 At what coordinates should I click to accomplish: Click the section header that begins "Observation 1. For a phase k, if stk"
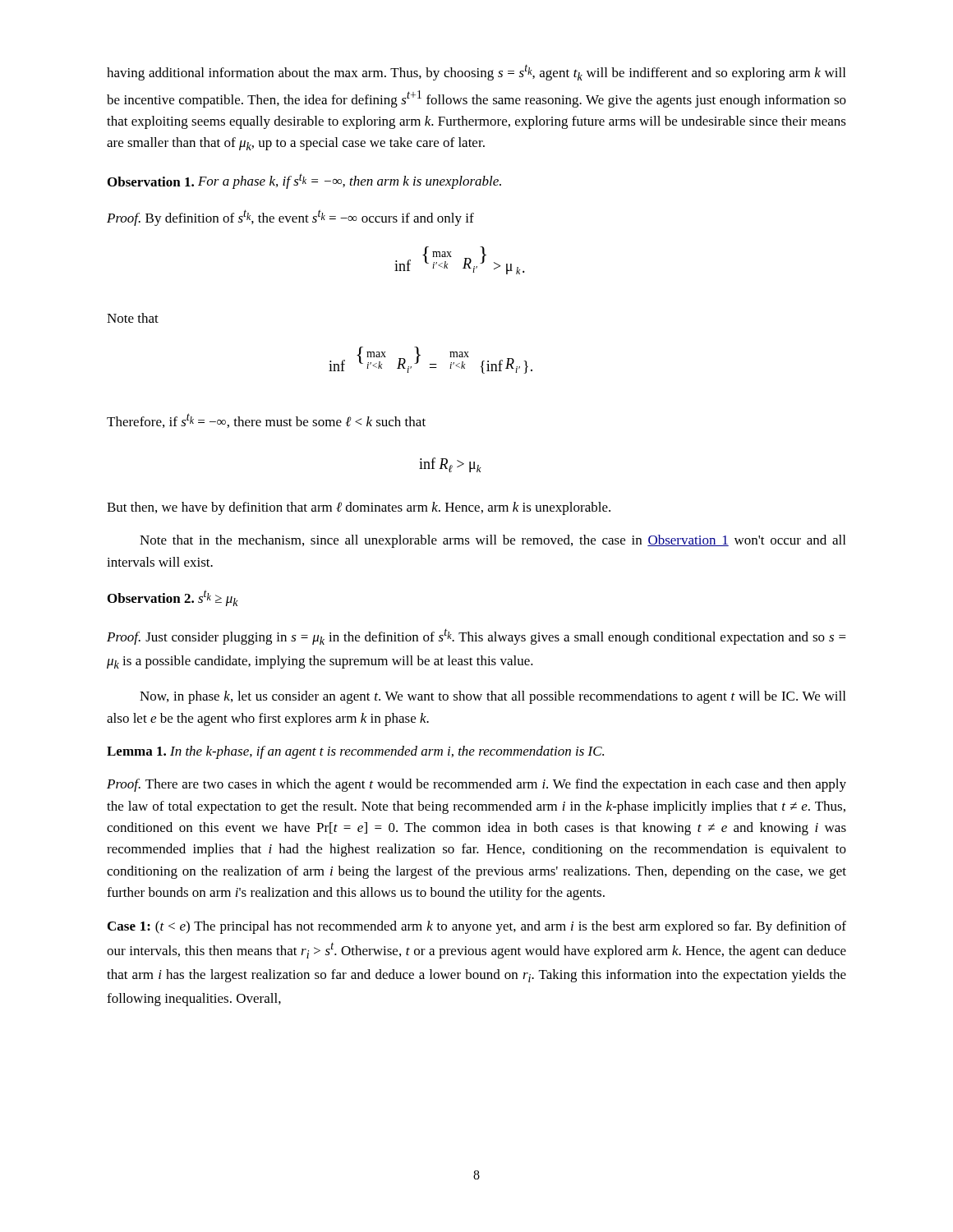476,180
